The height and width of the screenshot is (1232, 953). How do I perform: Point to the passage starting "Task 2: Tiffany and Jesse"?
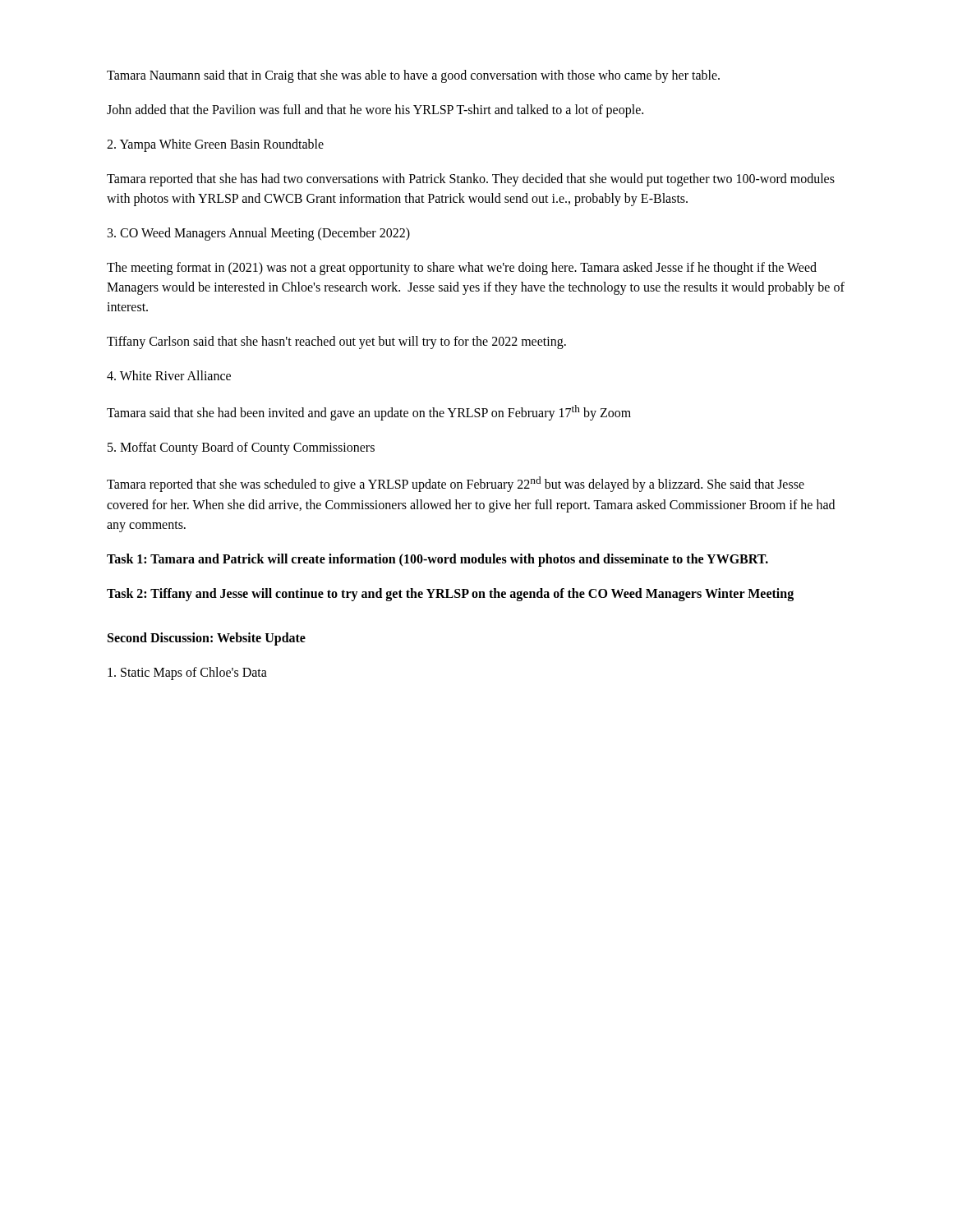click(x=450, y=593)
